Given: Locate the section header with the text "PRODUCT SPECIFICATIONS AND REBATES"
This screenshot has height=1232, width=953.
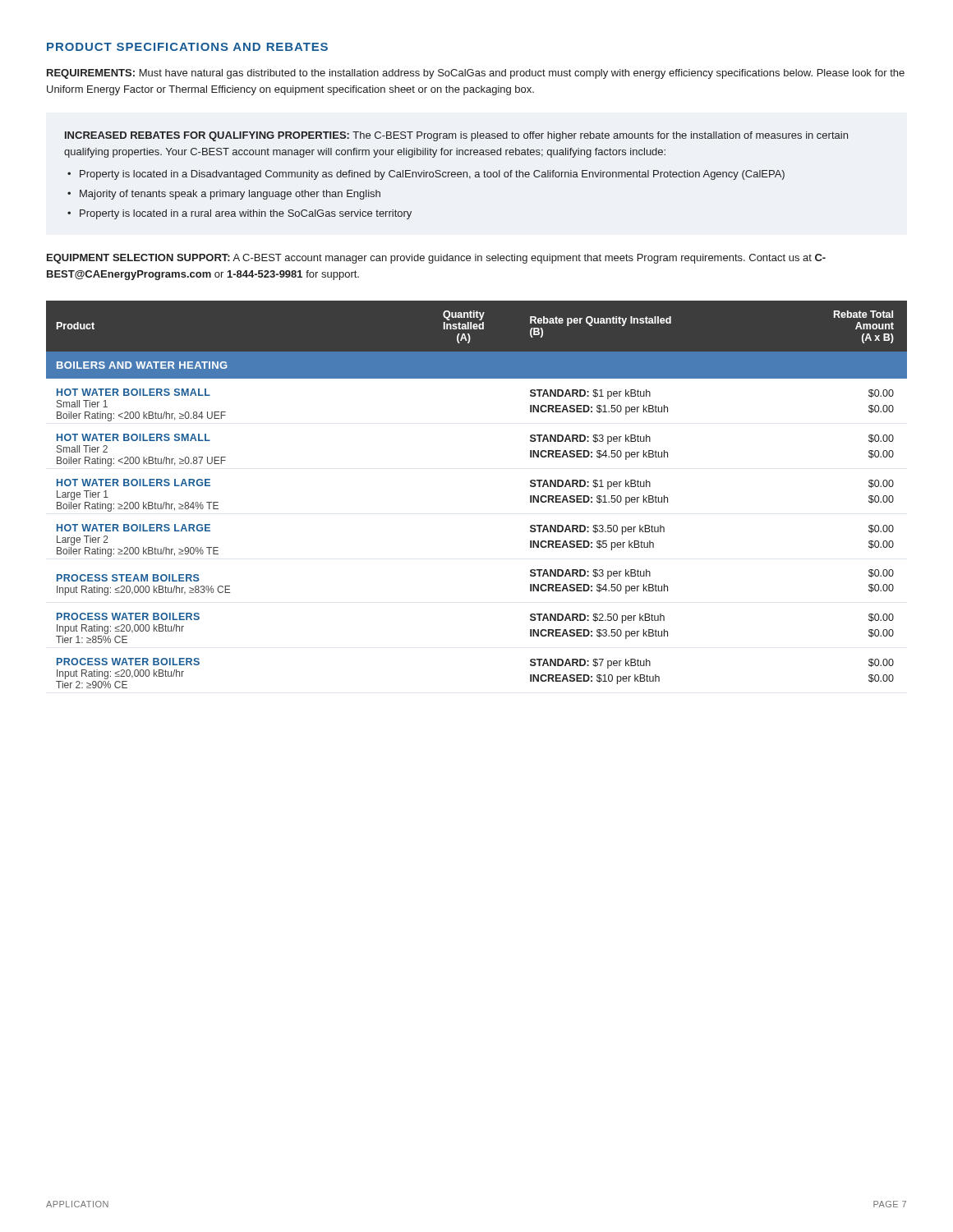Looking at the screenshot, I should [x=188, y=46].
